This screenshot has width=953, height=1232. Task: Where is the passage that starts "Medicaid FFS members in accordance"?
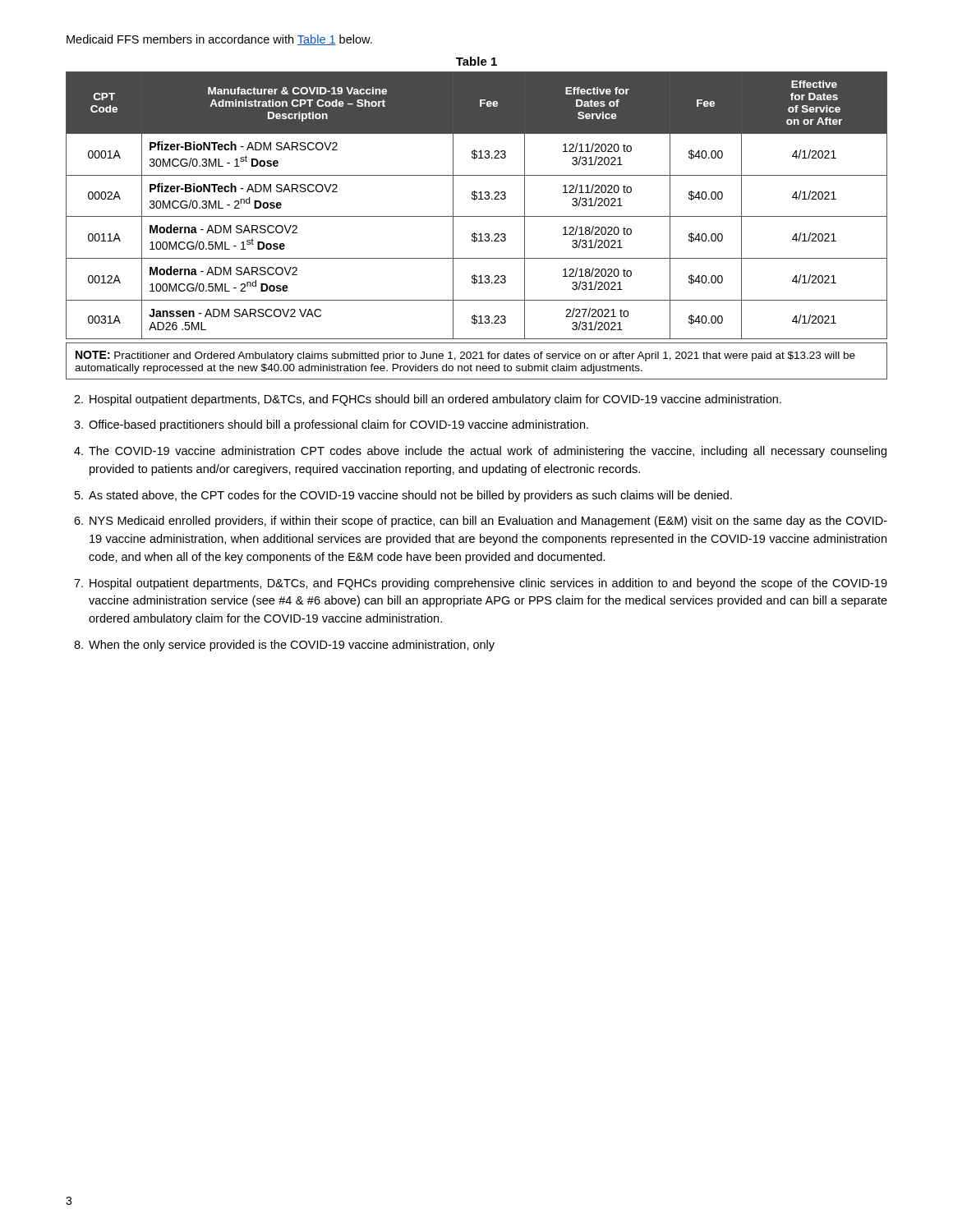(x=219, y=39)
